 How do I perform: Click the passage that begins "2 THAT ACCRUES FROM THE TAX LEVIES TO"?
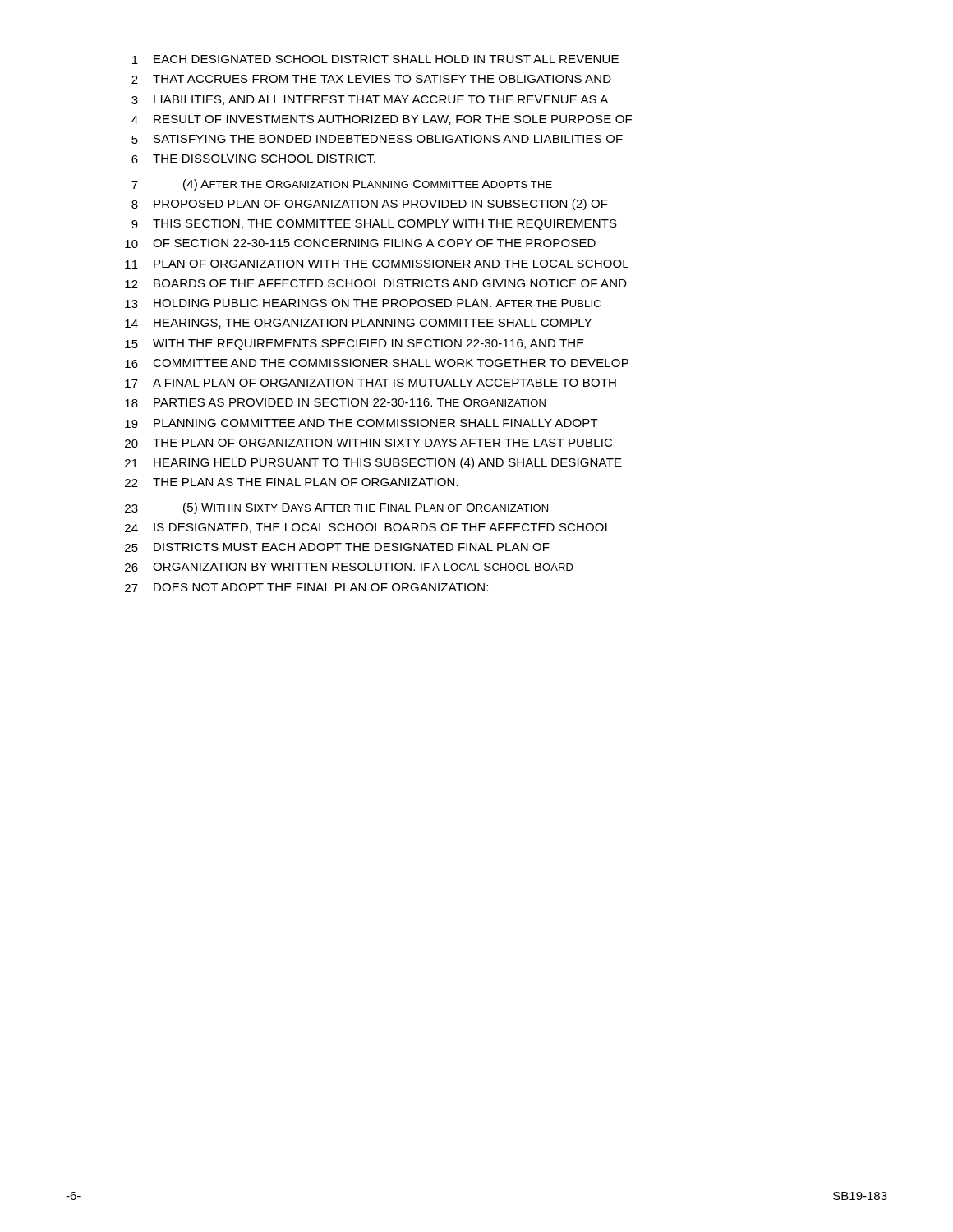[x=497, y=79]
